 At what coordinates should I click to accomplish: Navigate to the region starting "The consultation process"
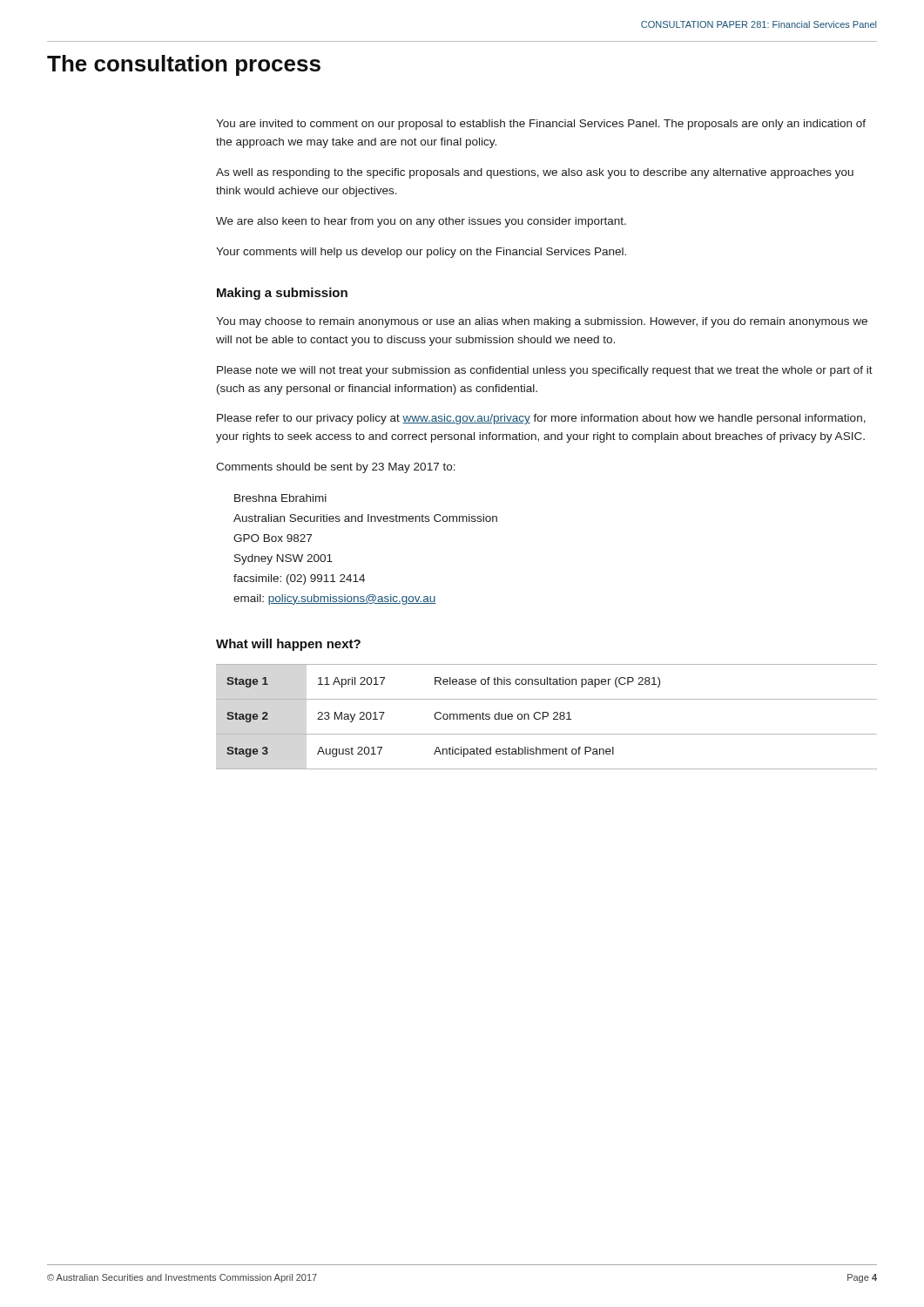tap(184, 65)
